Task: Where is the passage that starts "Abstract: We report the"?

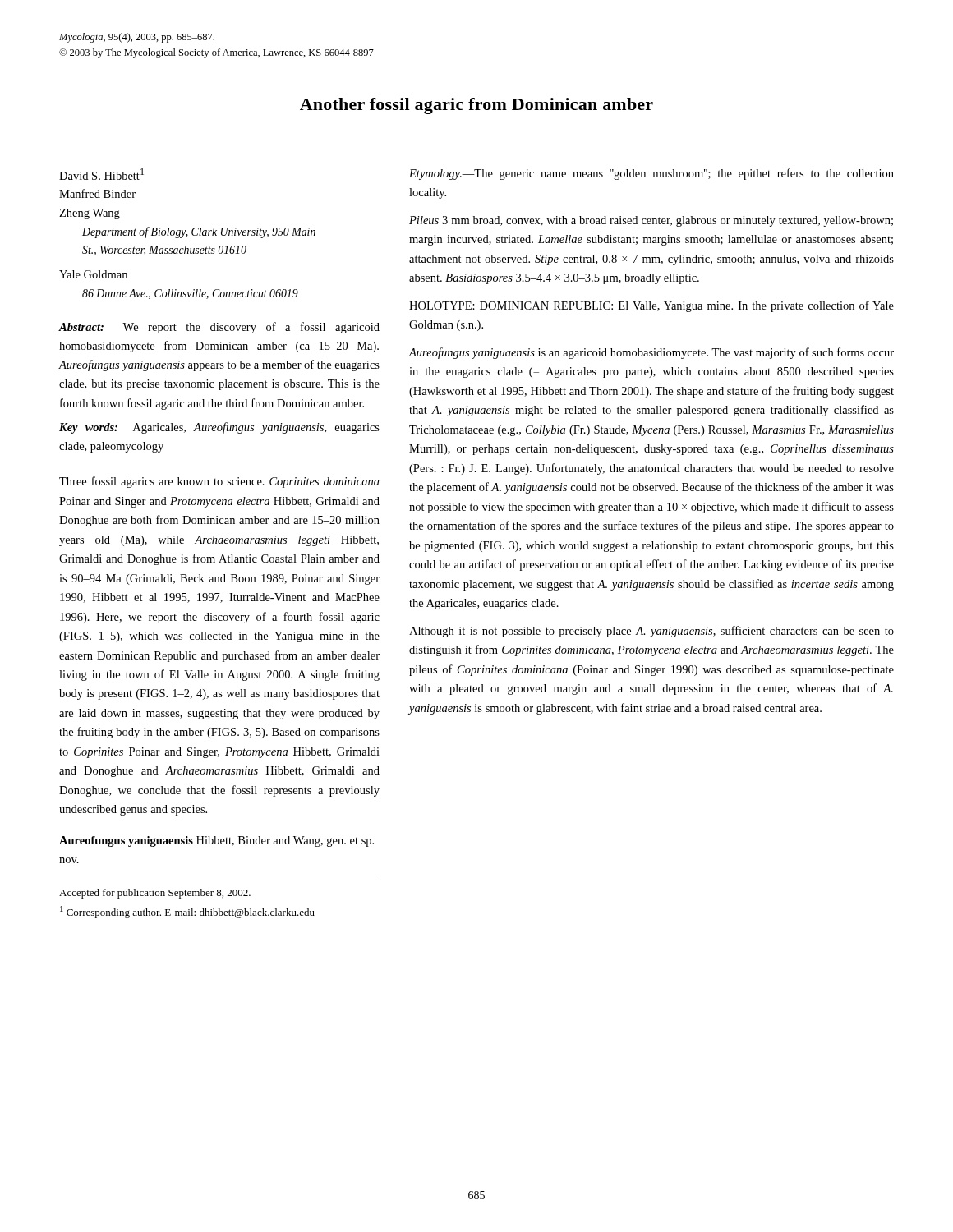Action: 219,387
